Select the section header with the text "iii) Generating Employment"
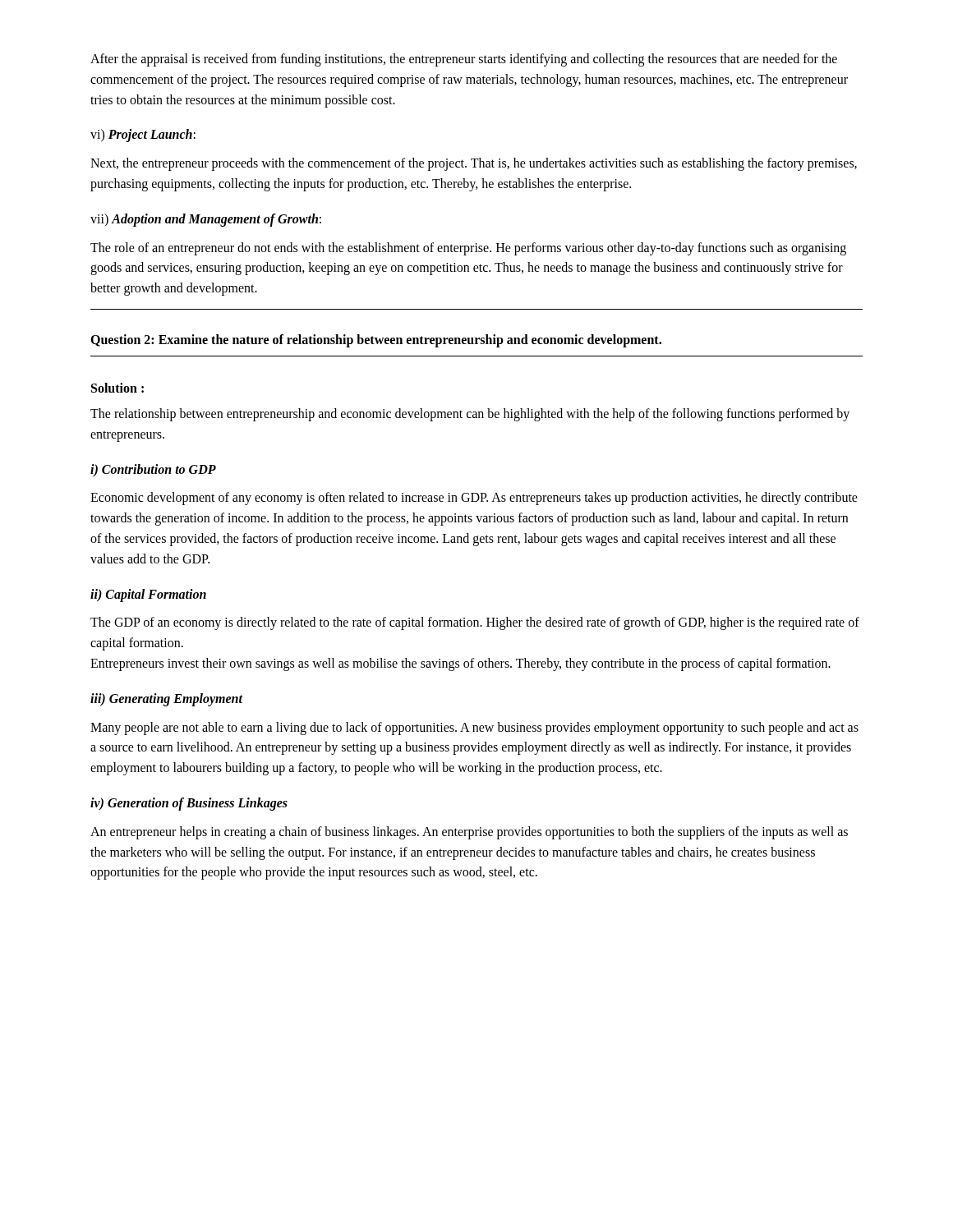Image resolution: width=953 pixels, height=1232 pixels. point(166,698)
